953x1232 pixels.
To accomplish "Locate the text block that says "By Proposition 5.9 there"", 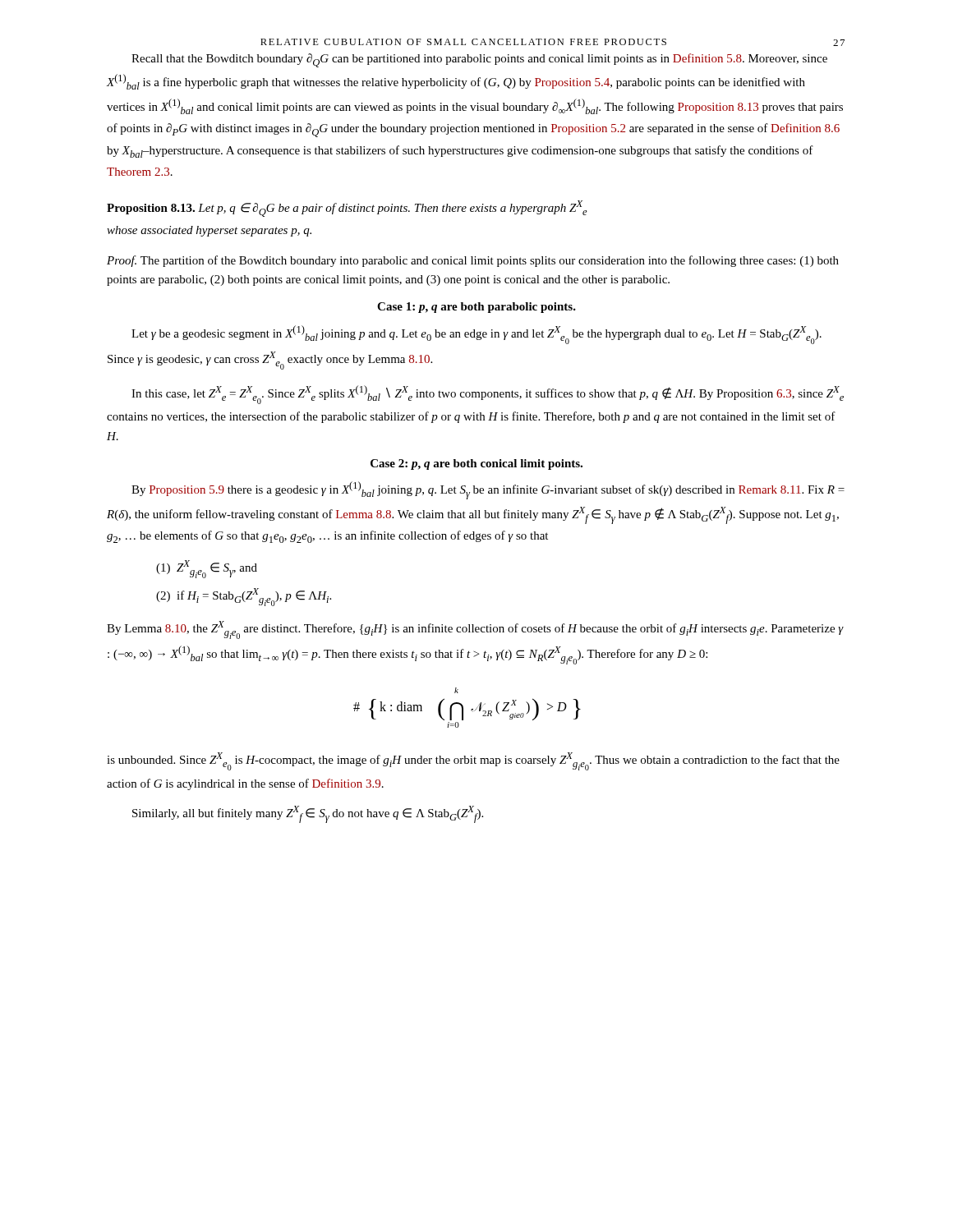I will (x=476, y=513).
